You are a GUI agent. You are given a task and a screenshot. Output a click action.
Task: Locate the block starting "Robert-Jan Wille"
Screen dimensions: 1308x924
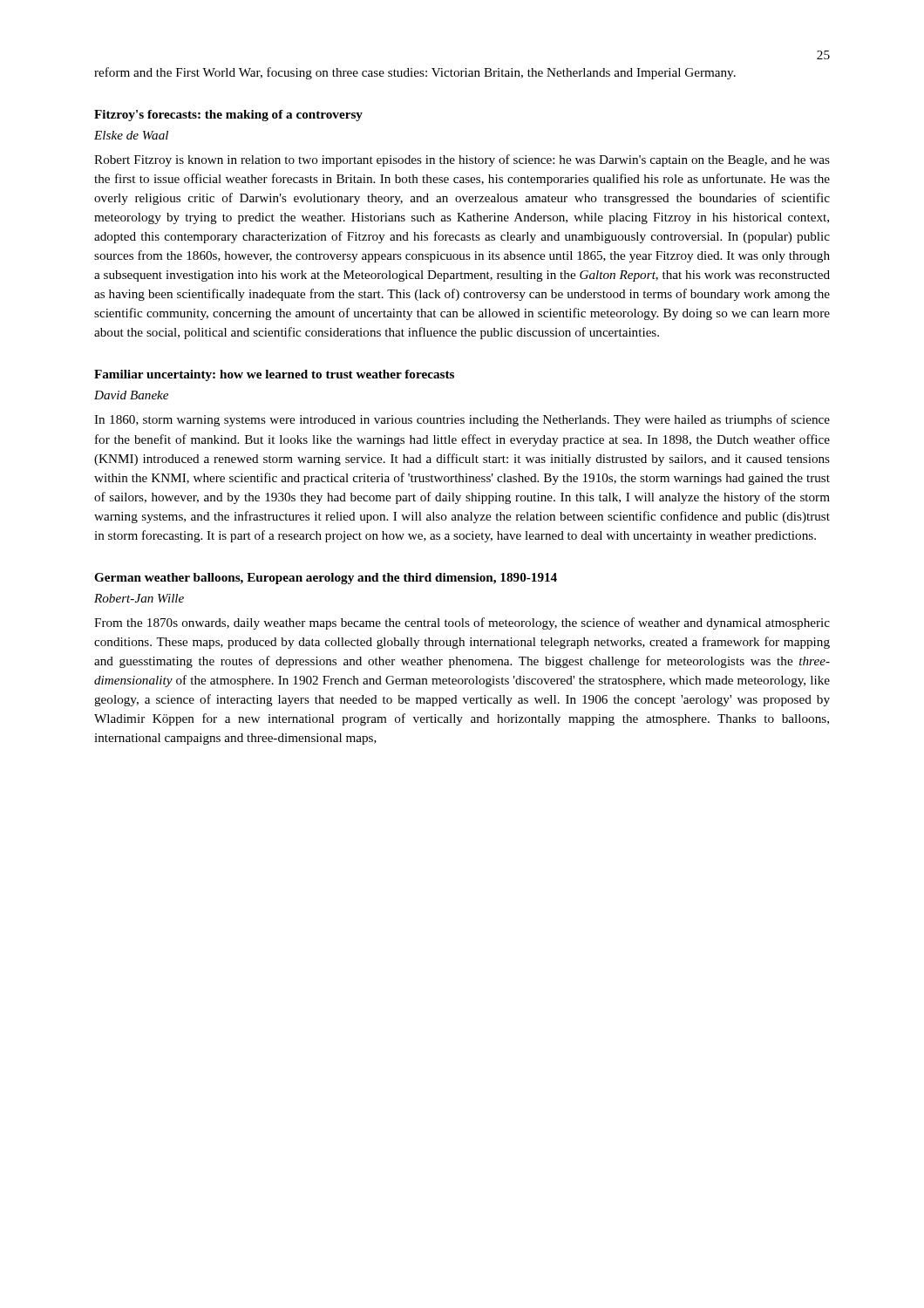(x=139, y=597)
